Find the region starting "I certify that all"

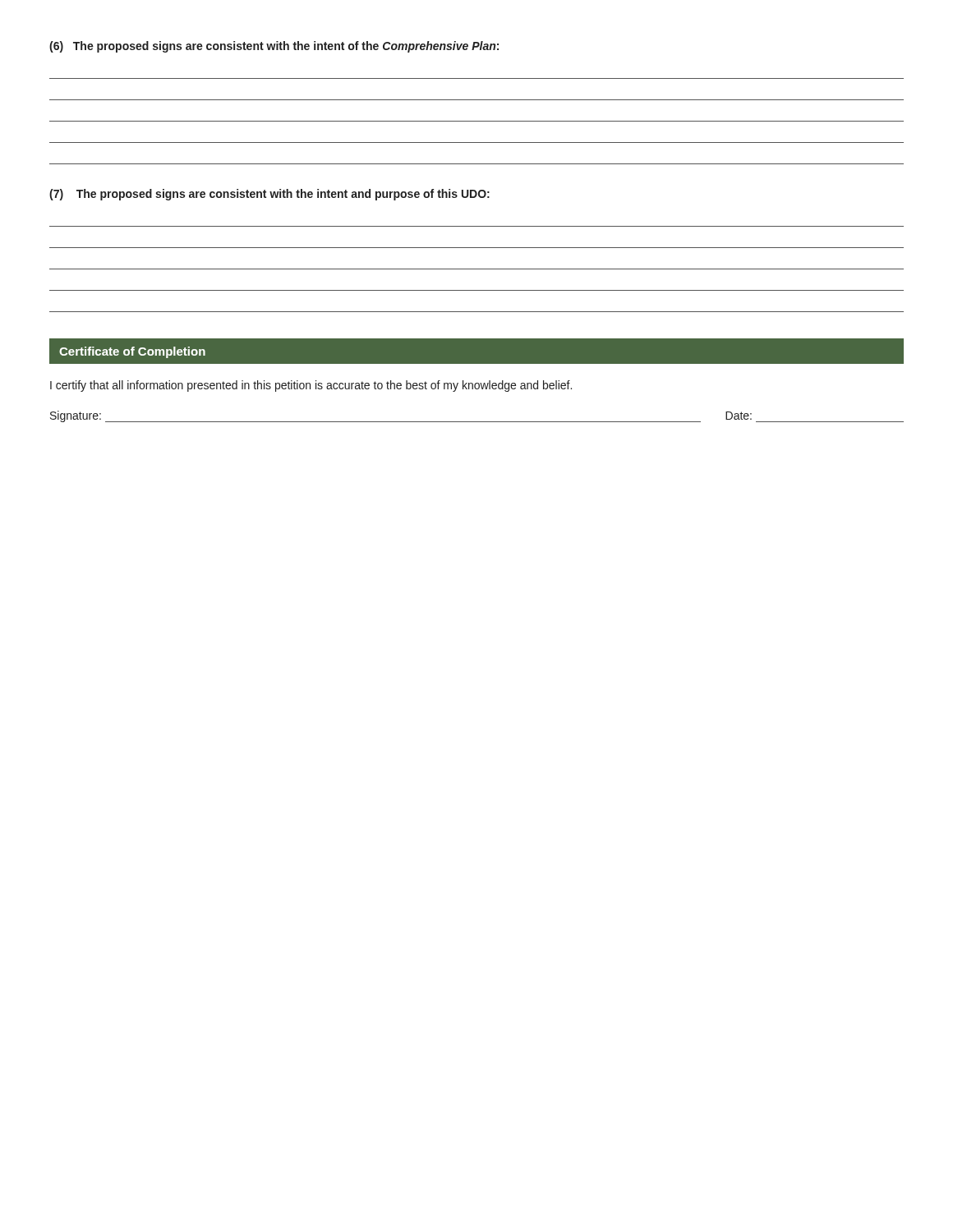tap(311, 385)
